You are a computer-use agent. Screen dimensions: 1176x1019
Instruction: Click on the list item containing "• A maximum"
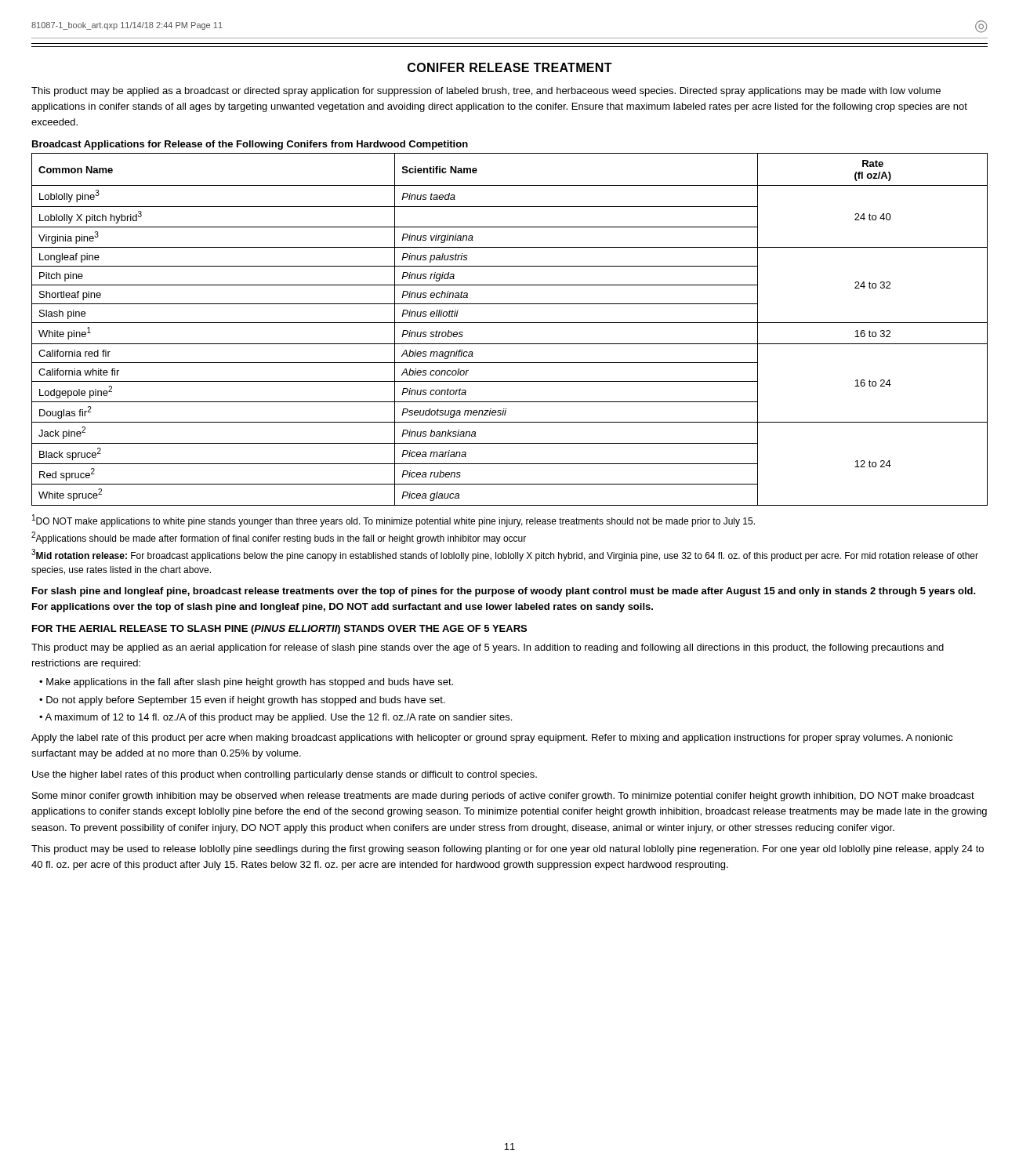(x=276, y=717)
